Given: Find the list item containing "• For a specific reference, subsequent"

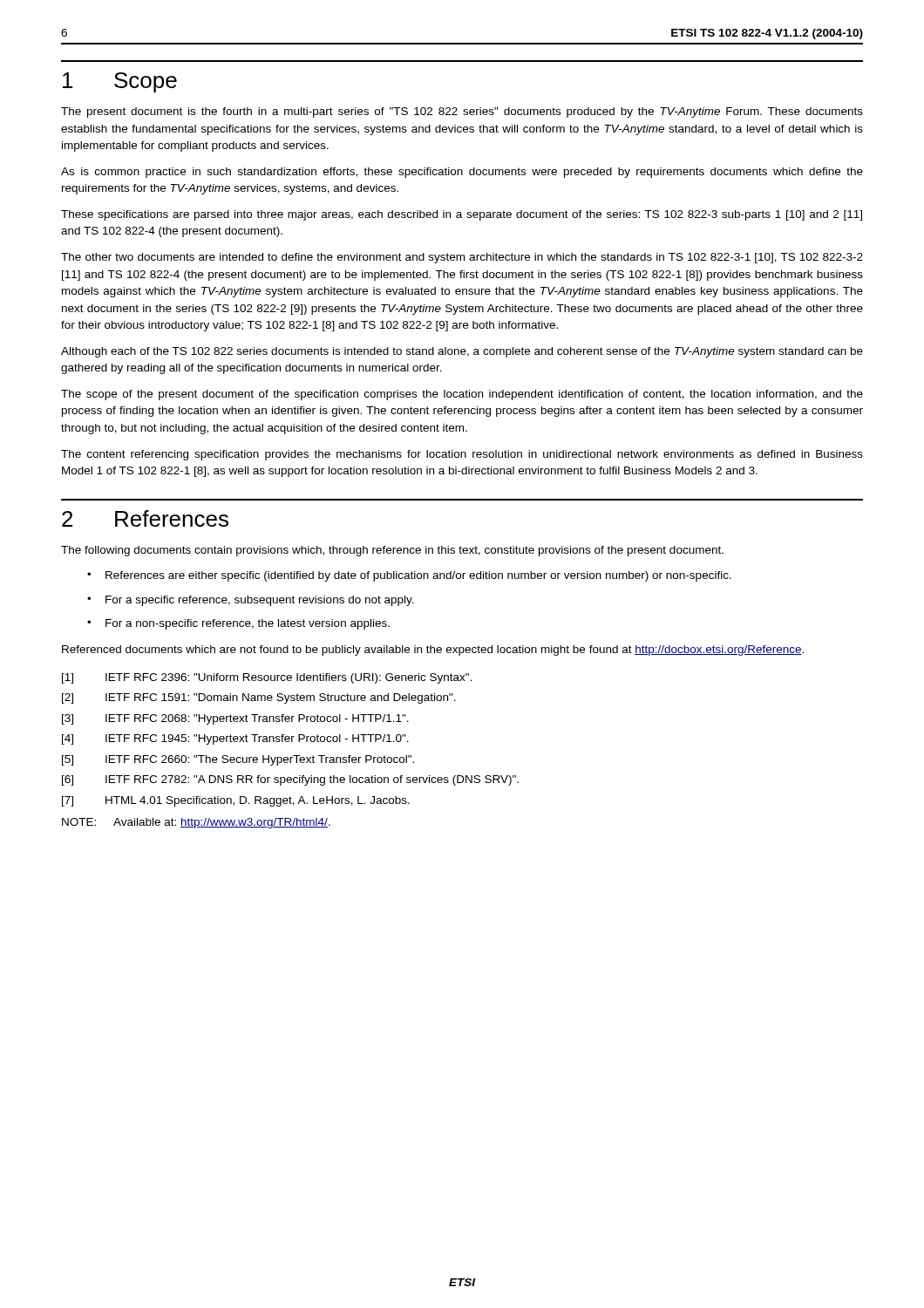Looking at the screenshot, I should pos(251,600).
